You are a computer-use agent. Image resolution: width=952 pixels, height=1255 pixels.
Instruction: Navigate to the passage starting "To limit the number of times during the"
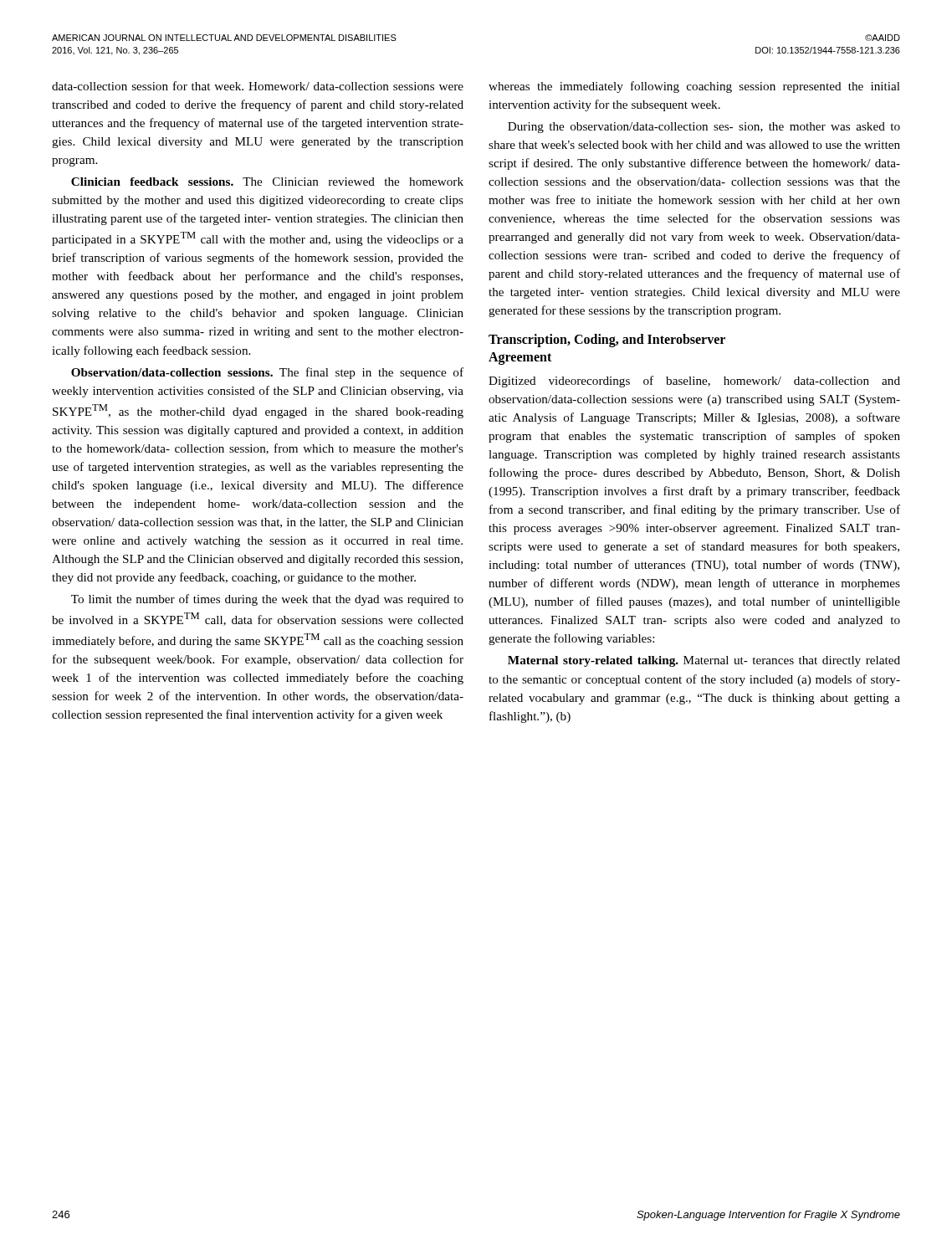pyautogui.click(x=258, y=657)
